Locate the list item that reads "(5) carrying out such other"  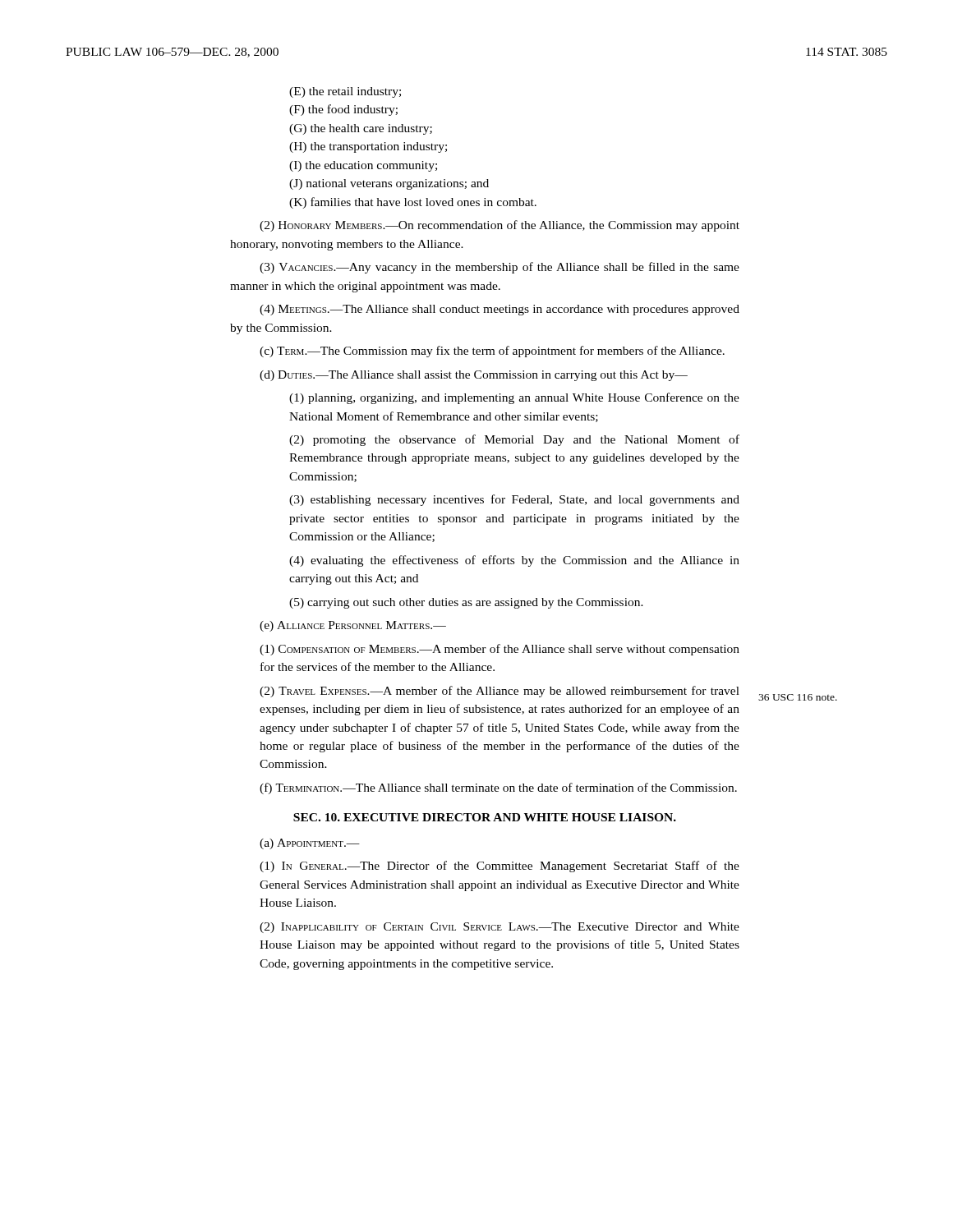click(466, 601)
